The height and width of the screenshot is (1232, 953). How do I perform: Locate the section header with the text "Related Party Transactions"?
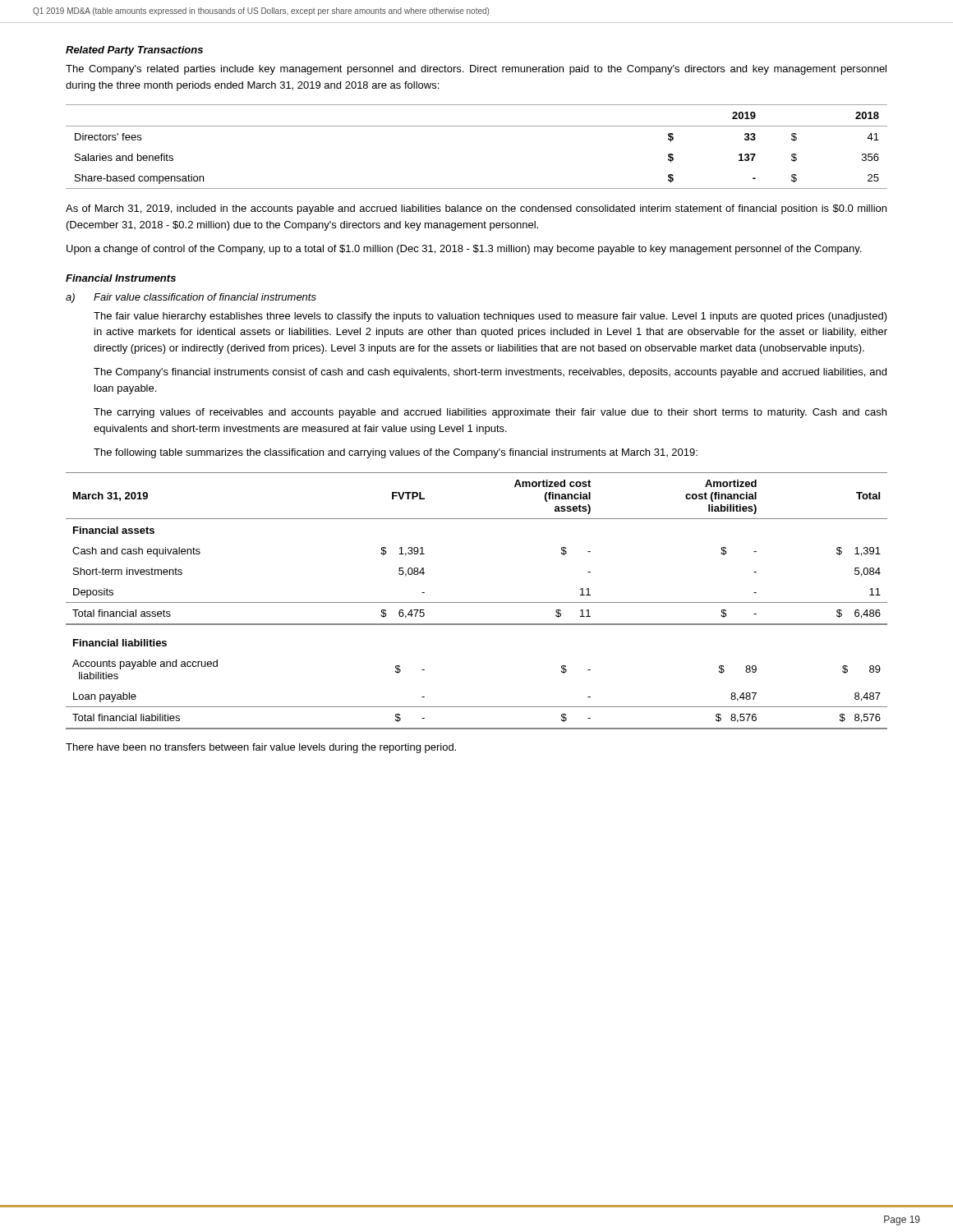click(135, 50)
